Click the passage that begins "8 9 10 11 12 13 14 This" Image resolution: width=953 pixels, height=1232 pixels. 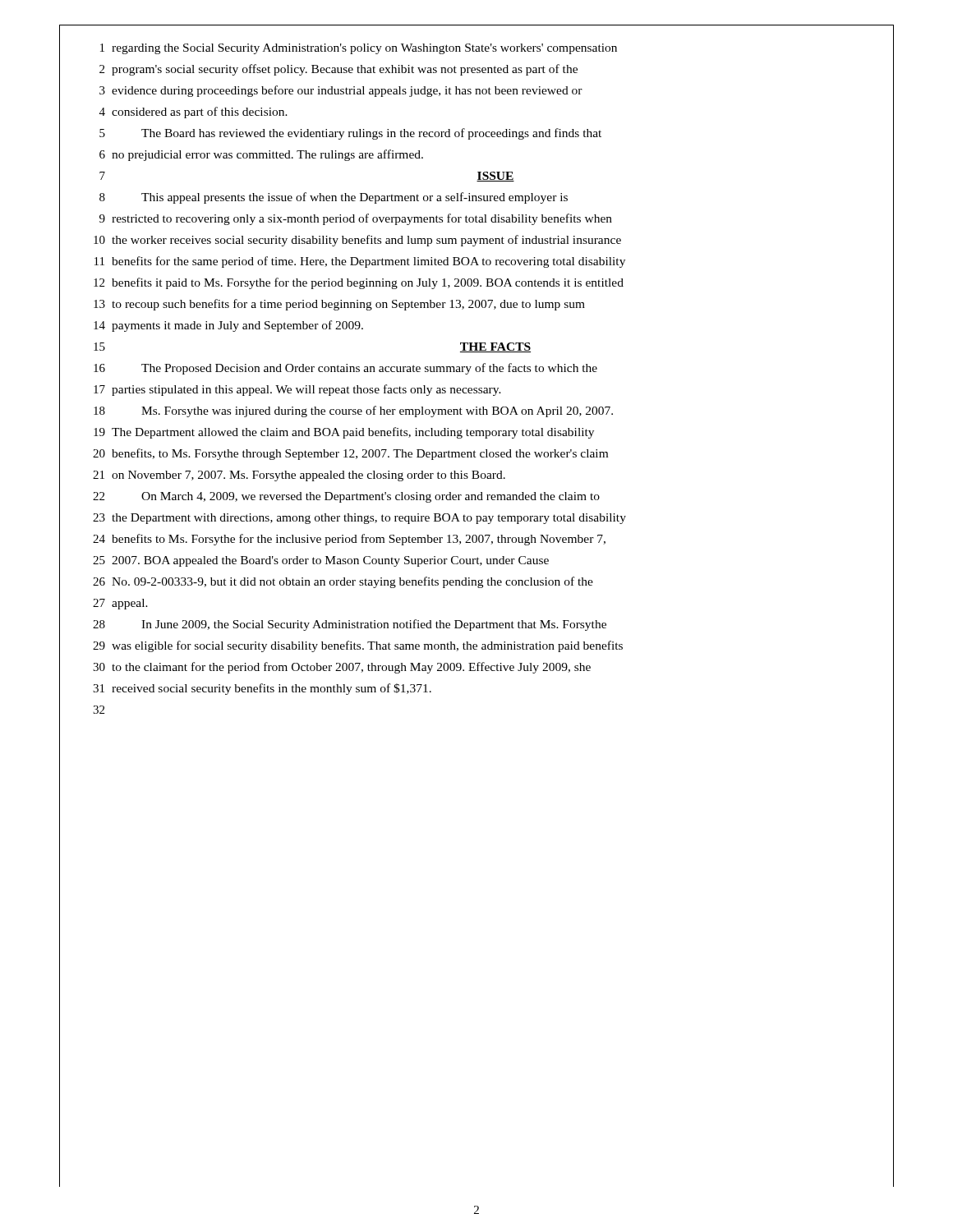[476, 261]
